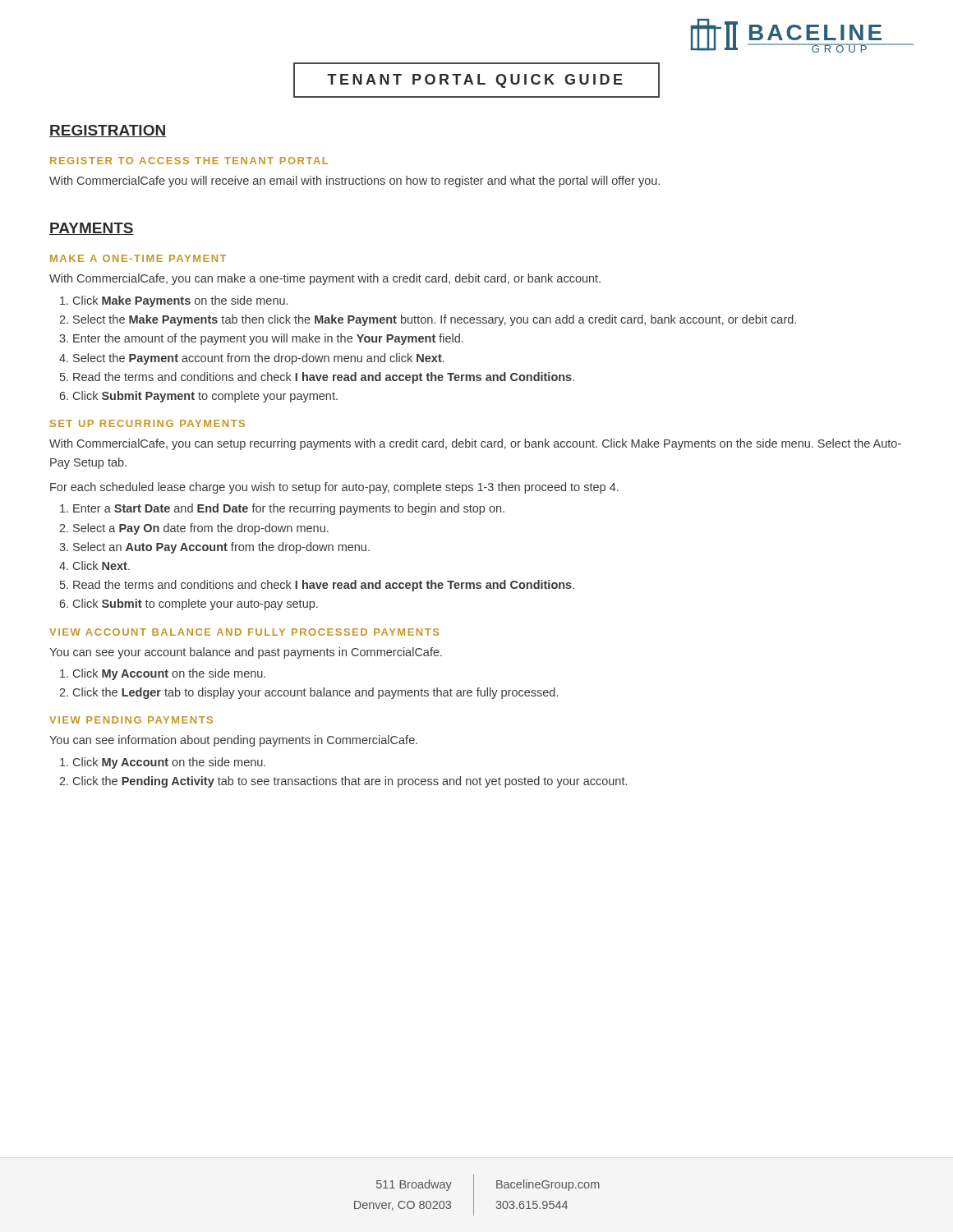The image size is (953, 1232).
Task: Locate the section header that says "VIEW ACCOUNT BALANCE"
Action: (x=245, y=632)
